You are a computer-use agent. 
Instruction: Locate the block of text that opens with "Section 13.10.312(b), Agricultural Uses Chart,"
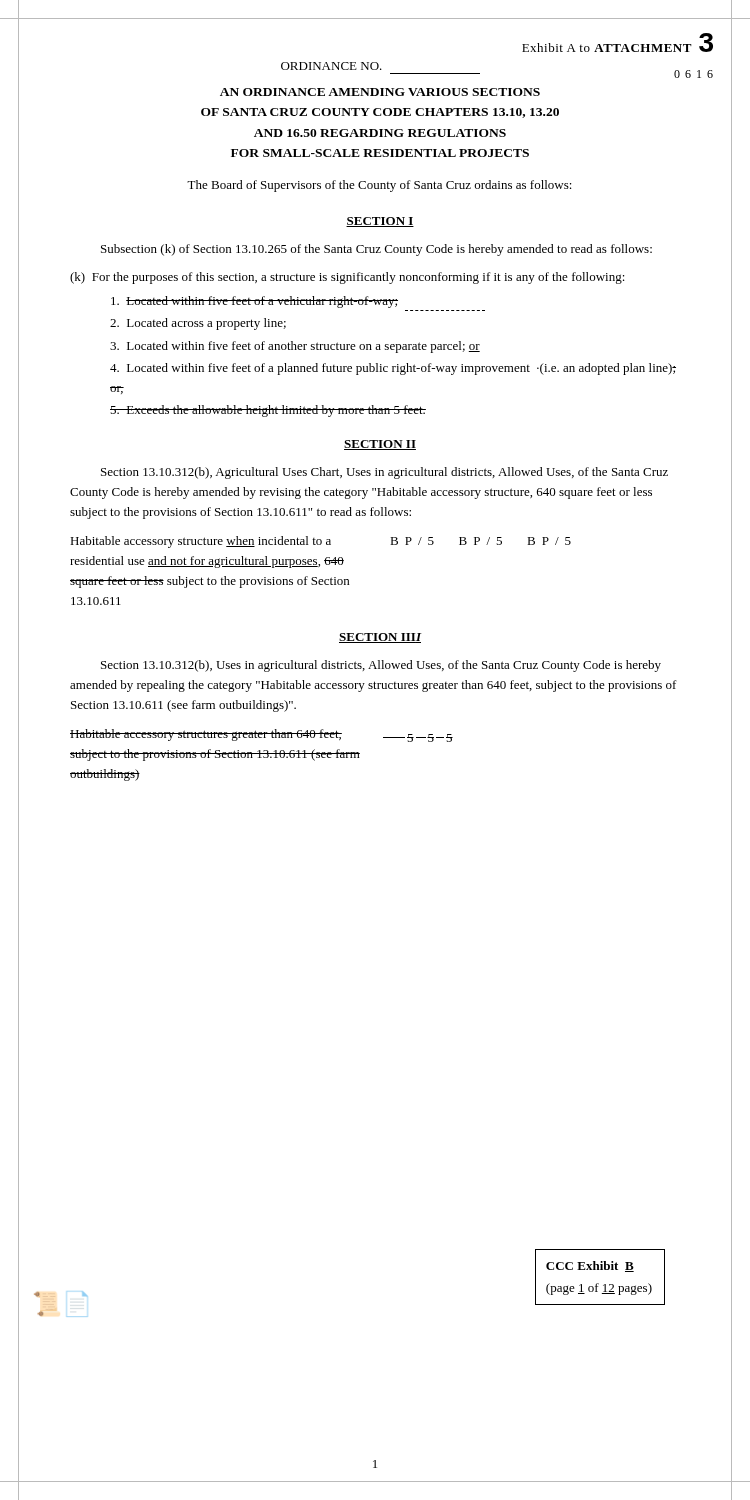click(369, 492)
